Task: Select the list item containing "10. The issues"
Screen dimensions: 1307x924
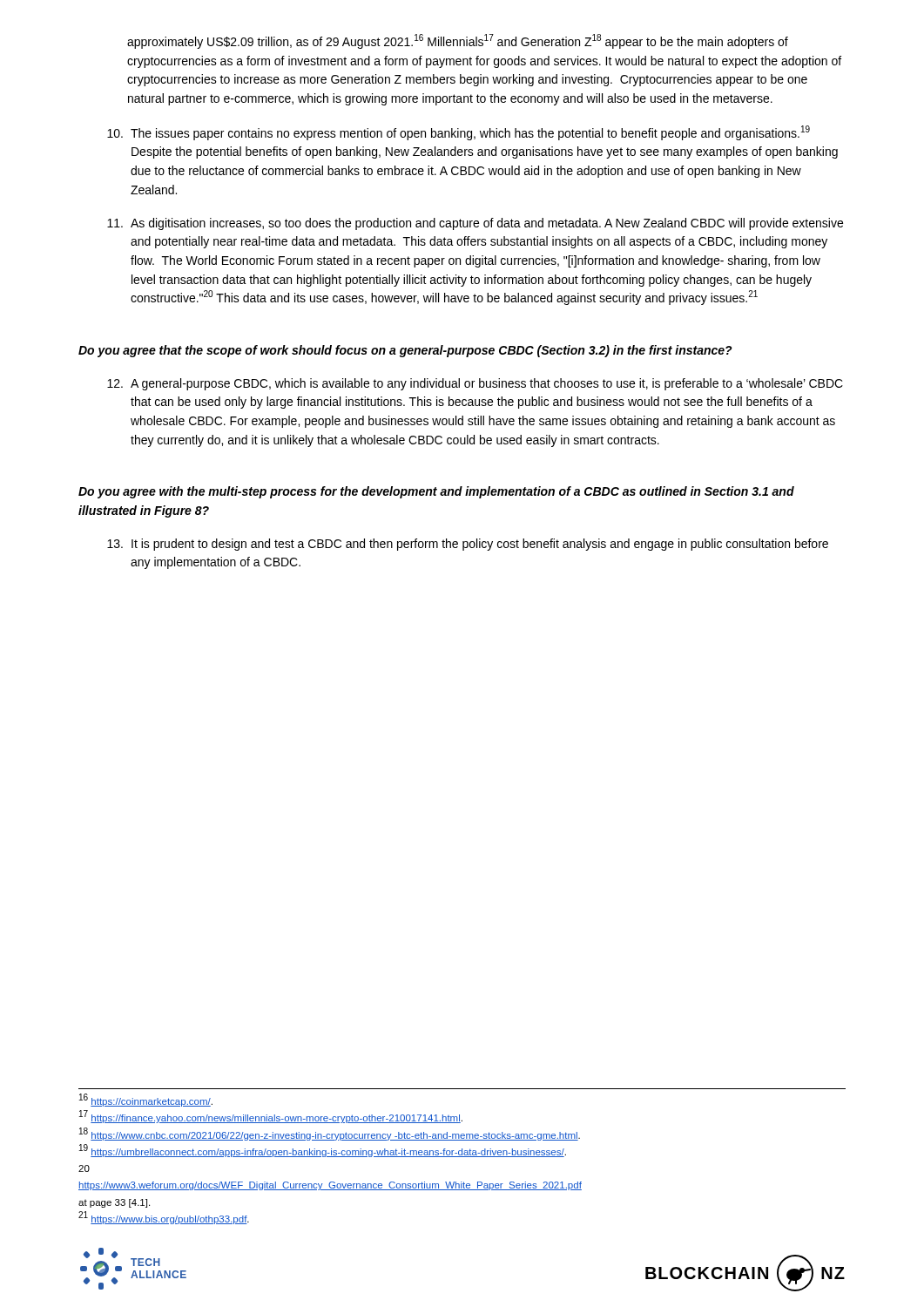Action: (x=462, y=162)
